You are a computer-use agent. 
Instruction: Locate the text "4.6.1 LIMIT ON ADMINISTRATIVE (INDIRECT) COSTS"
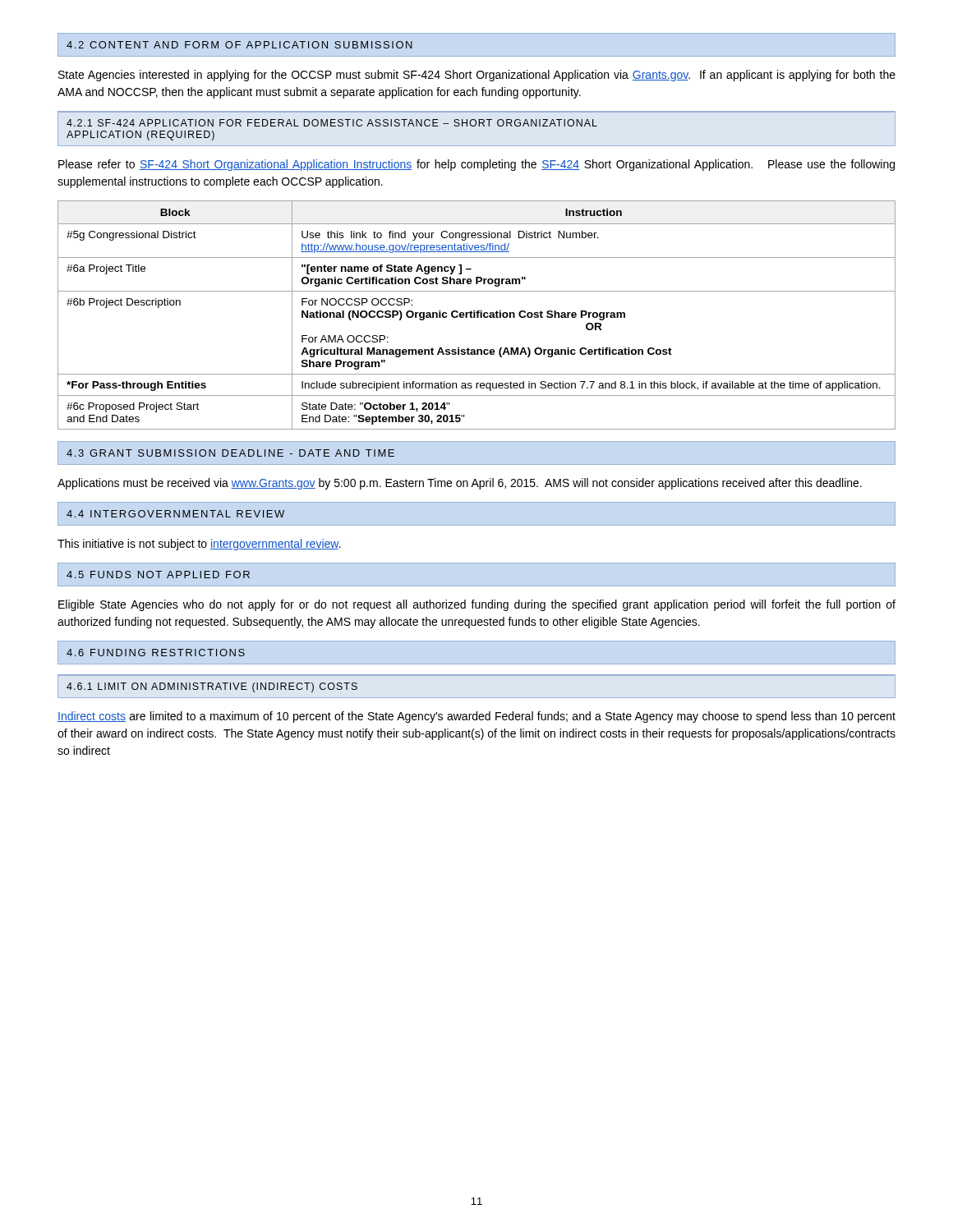(212, 687)
